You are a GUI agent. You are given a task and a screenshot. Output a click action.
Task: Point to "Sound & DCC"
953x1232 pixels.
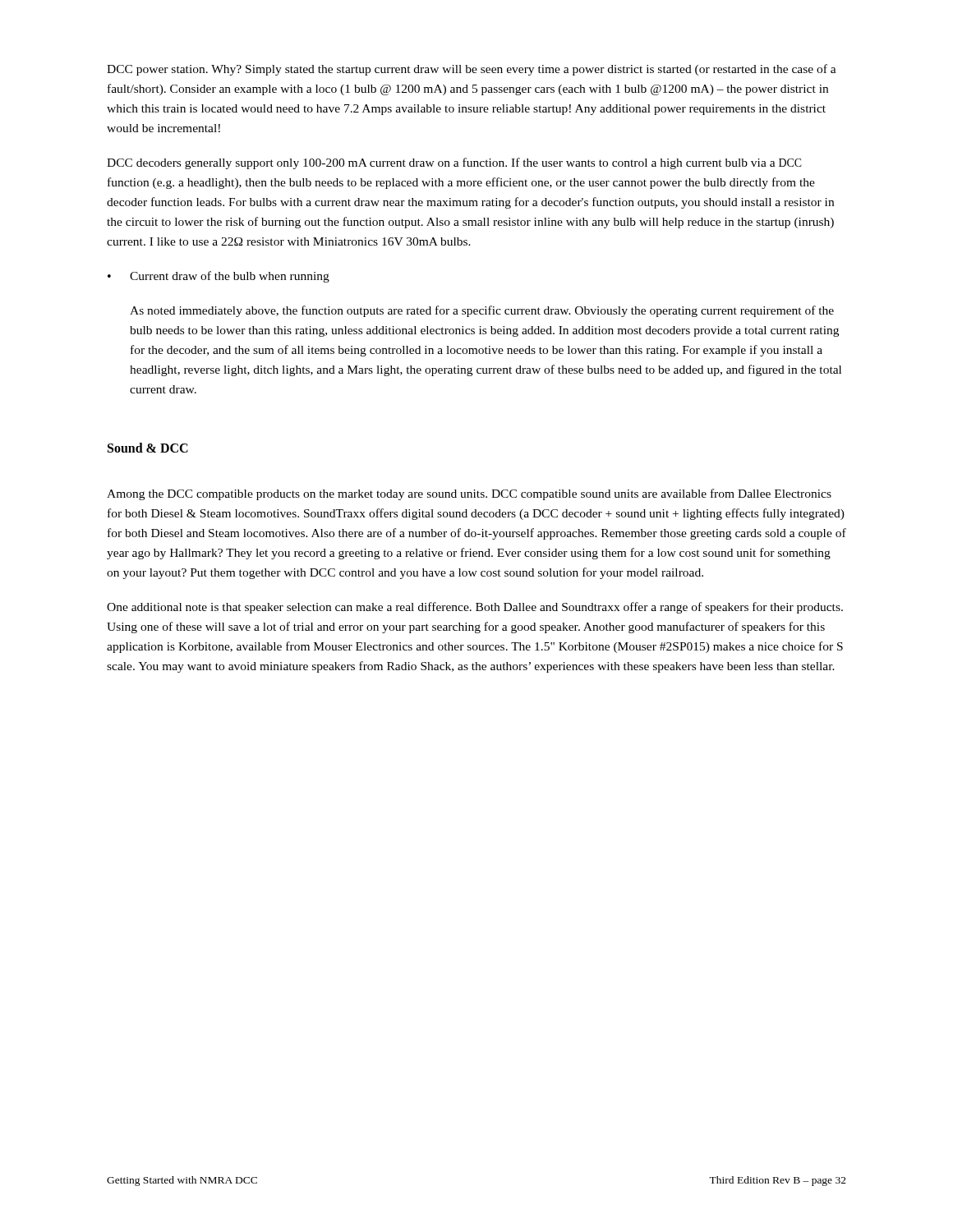click(x=148, y=448)
